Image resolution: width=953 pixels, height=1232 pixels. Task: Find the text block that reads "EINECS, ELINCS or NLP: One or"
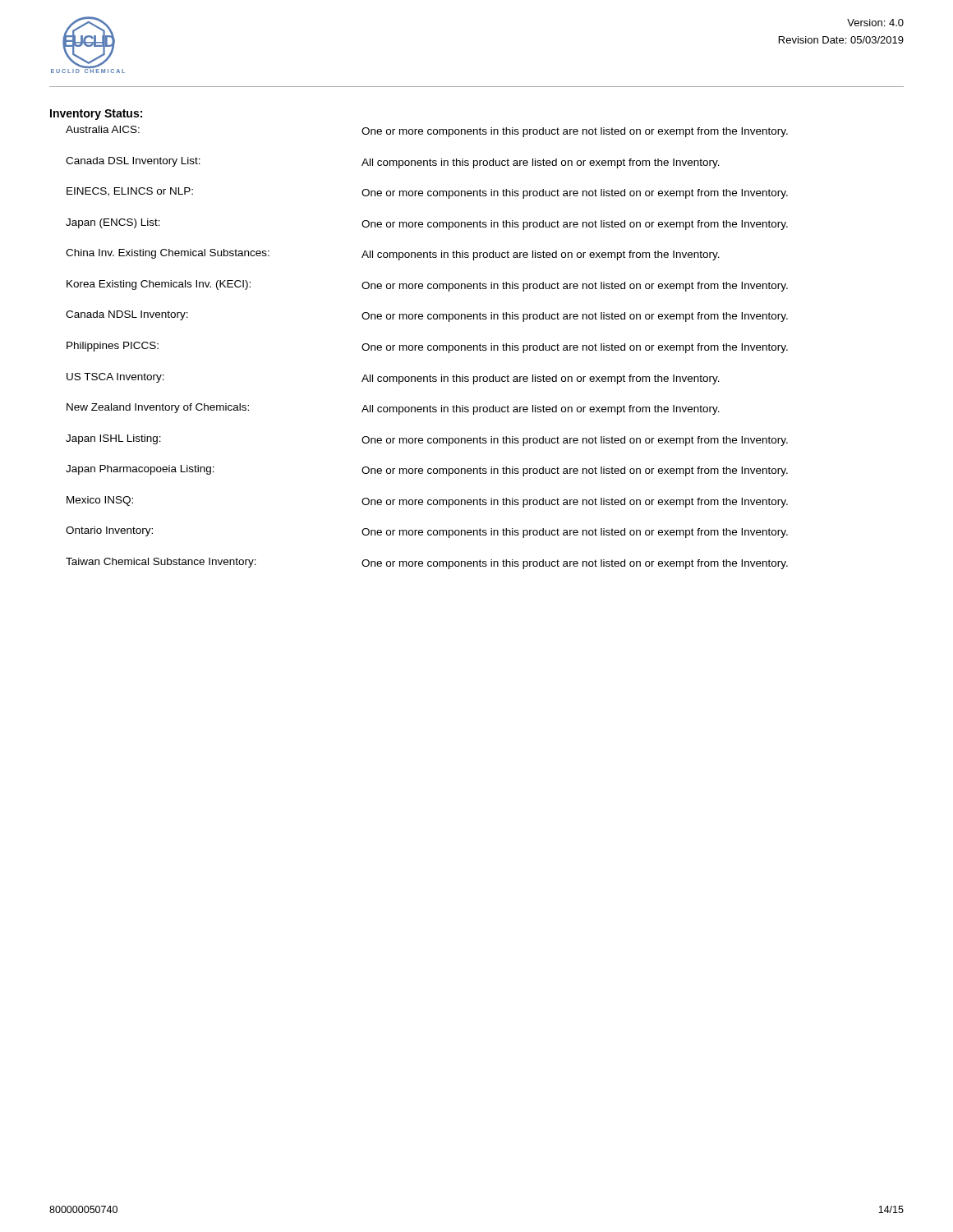pos(476,193)
